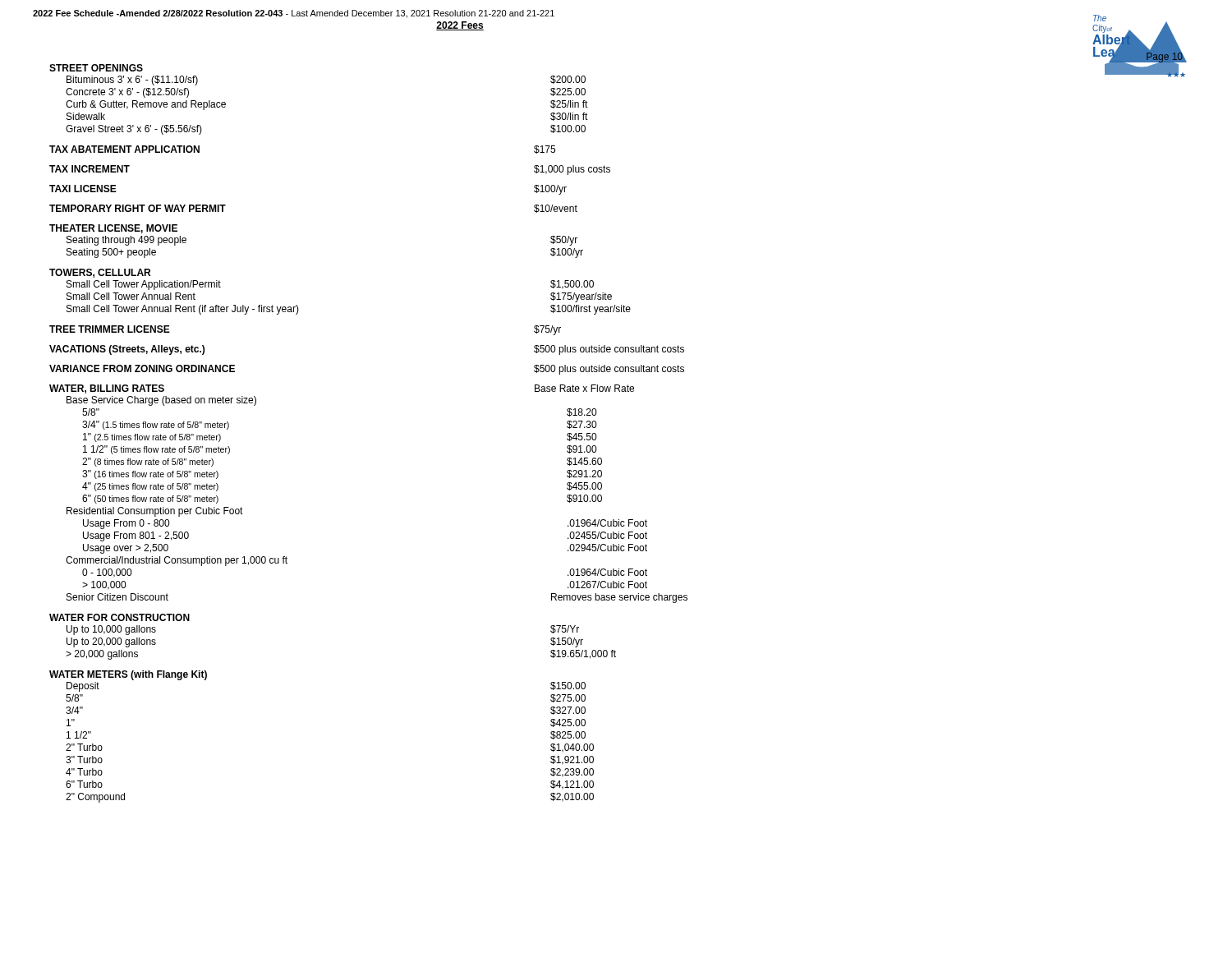Point to the element starting "5/8" $275.00"
The image size is (1232, 953).
559,698
